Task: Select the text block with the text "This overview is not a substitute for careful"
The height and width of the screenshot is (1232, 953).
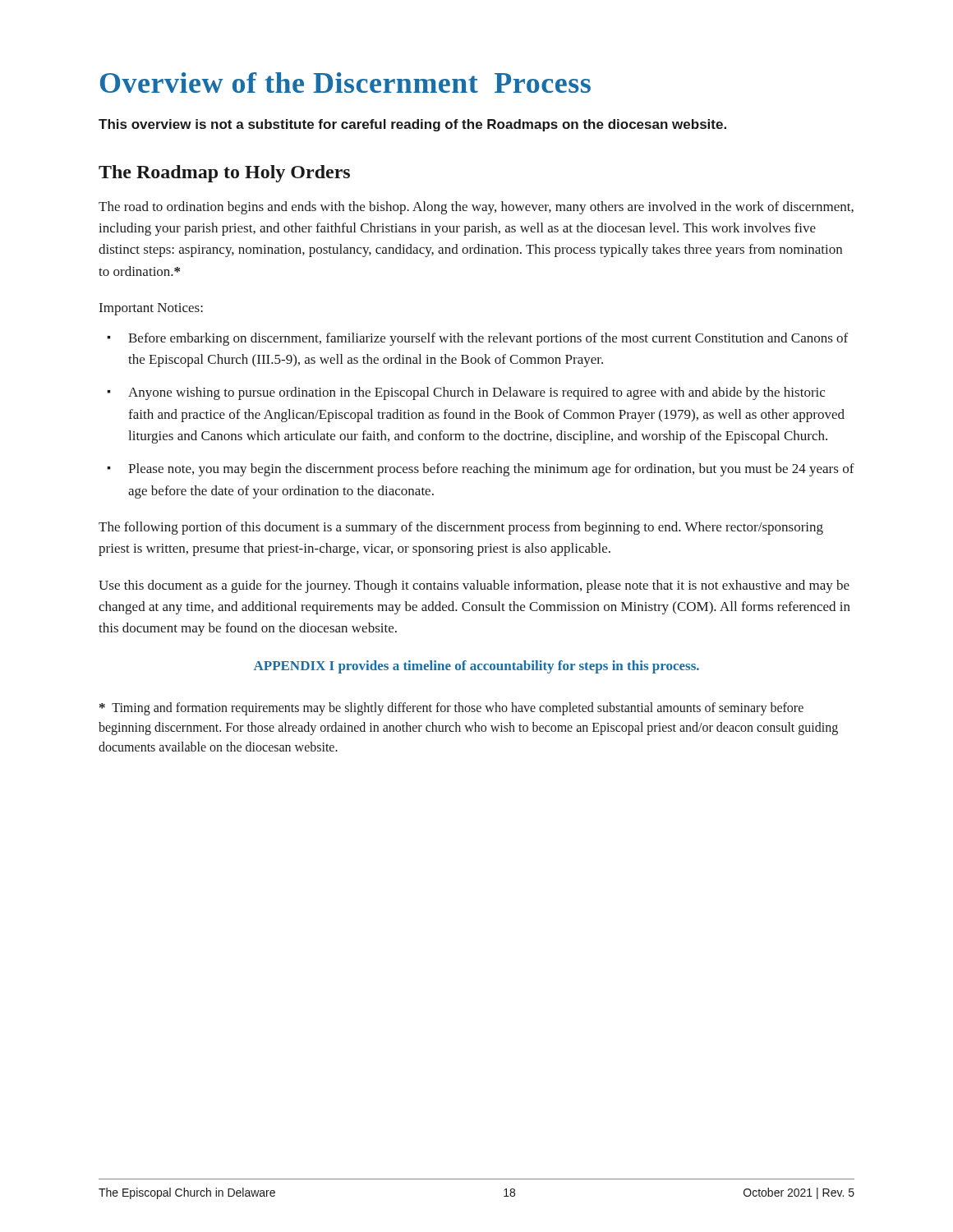Action: [476, 125]
